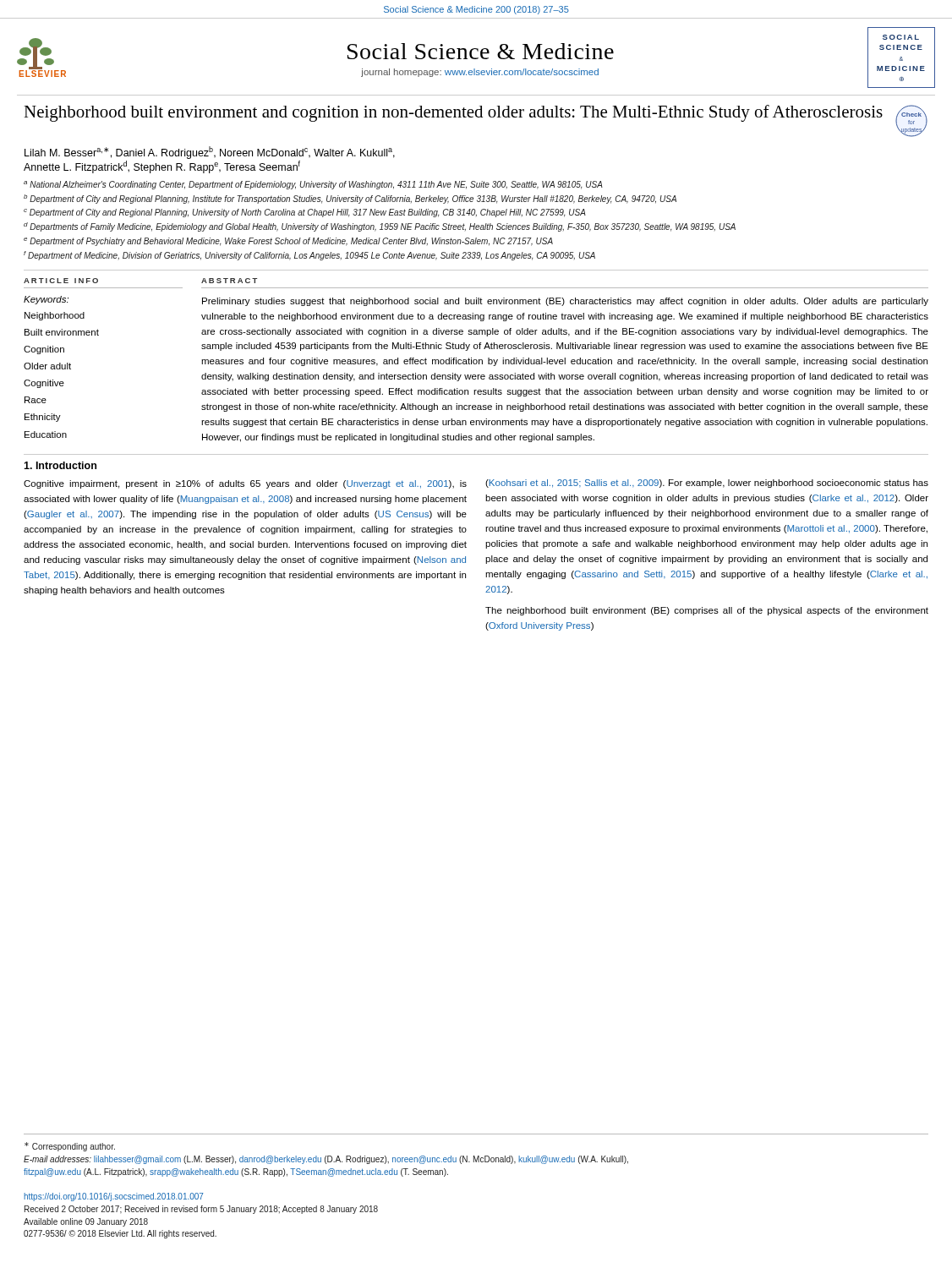
Task: Click on the element starting "1. Introduction"
Action: click(60, 466)
